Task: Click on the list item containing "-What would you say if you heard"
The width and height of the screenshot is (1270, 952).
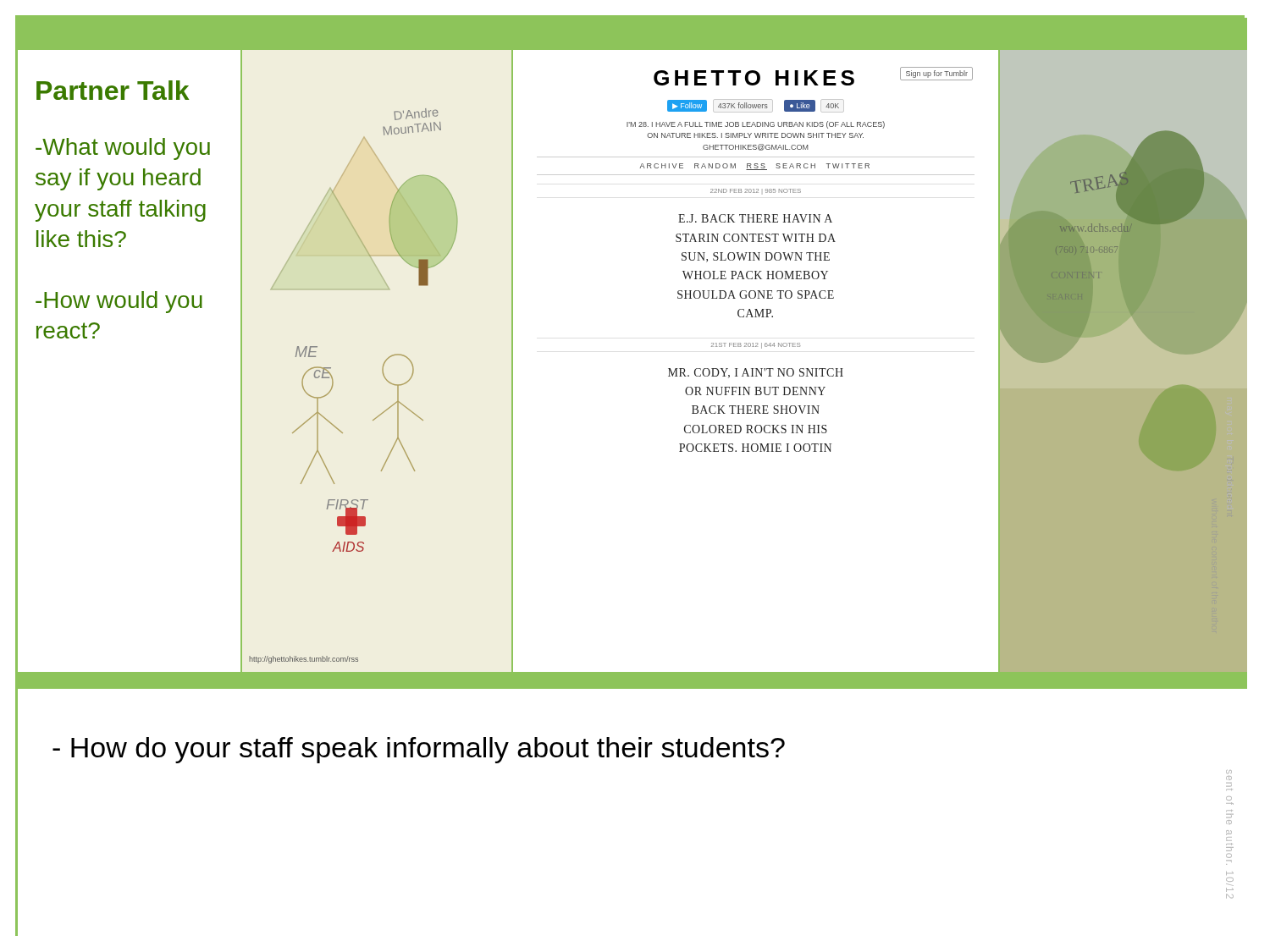Action: click(123, 193)
